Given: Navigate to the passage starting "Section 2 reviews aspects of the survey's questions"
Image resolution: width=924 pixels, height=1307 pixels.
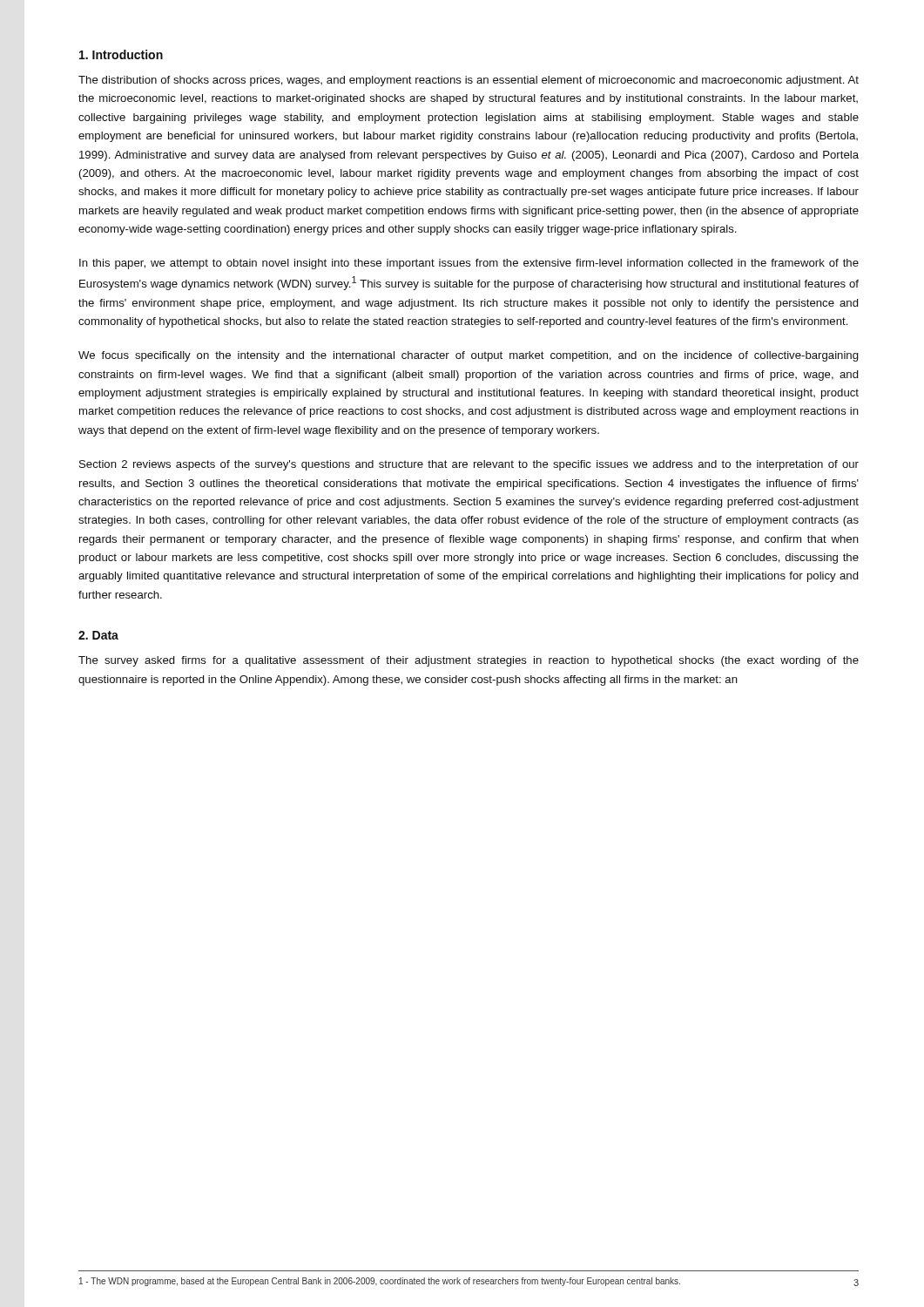Looking at the screenshot, I should coord(469,529).
